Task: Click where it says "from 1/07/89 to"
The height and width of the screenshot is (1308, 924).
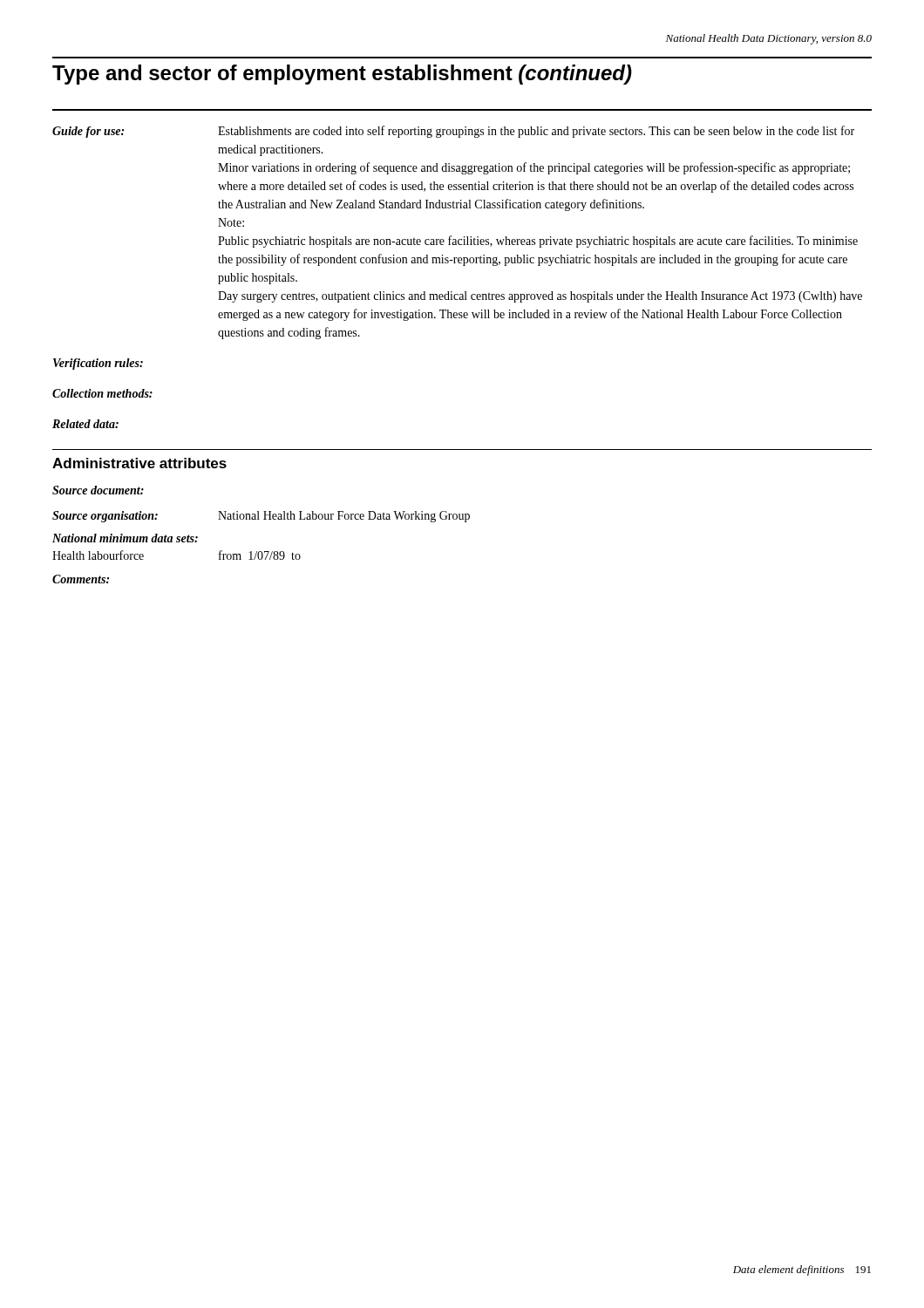Action: (259, 556)
